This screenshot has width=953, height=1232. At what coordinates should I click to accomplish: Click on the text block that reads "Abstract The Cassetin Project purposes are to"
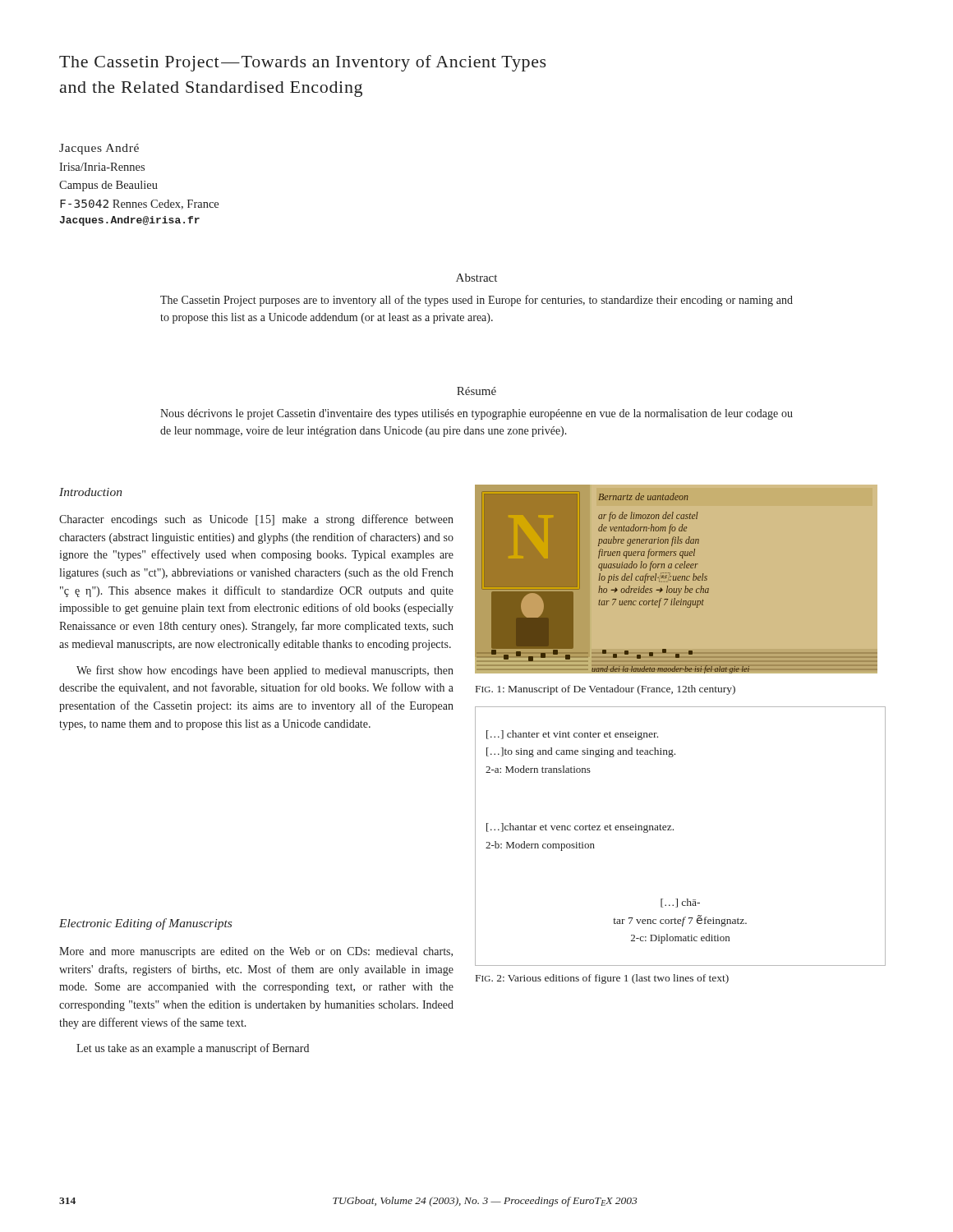[476, 299]
